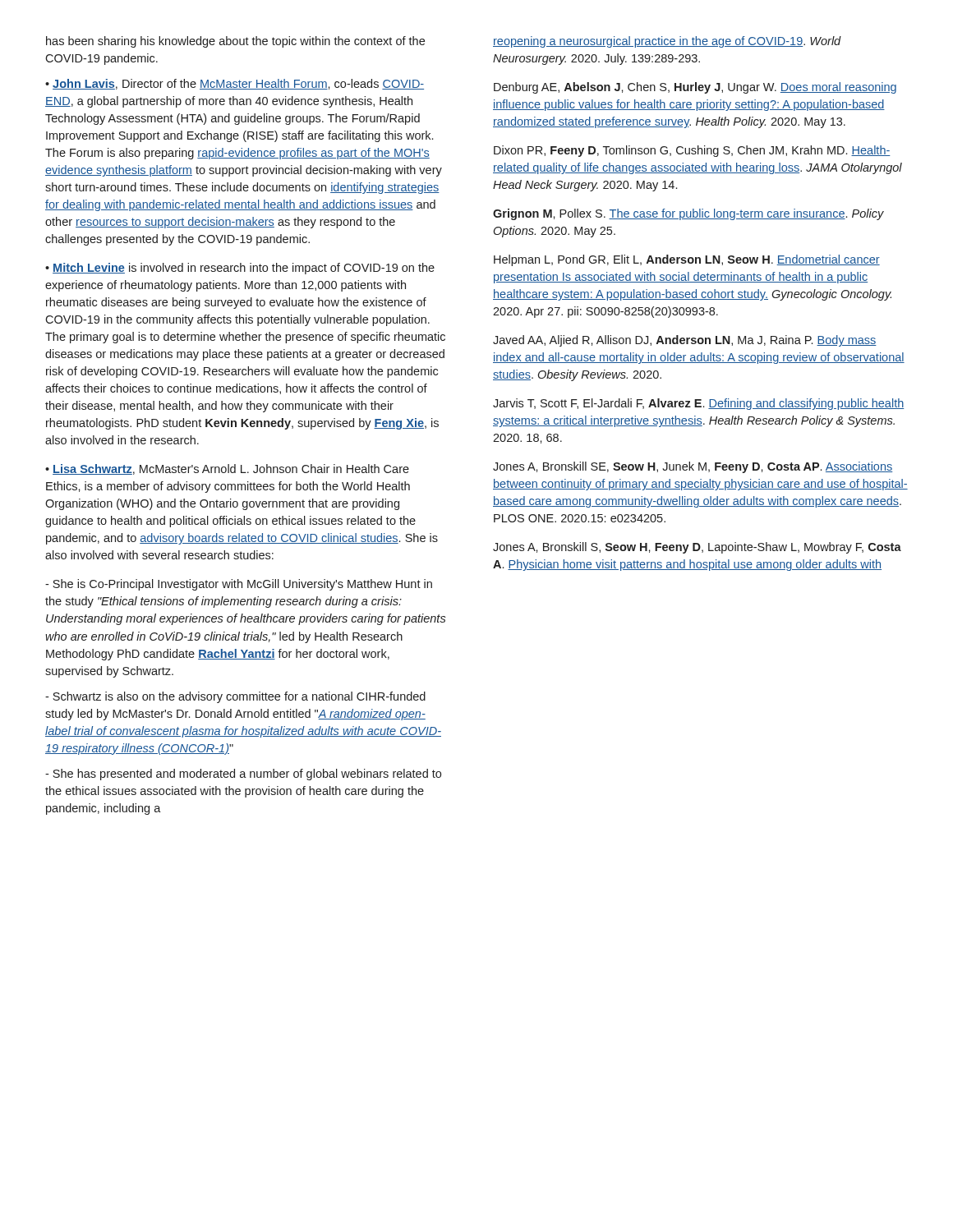The image size is (953, 1232).
Task: Select the block starting "Jones A, Bronskill SE, Seow H, Junek M,"
Action: point(700,493)
